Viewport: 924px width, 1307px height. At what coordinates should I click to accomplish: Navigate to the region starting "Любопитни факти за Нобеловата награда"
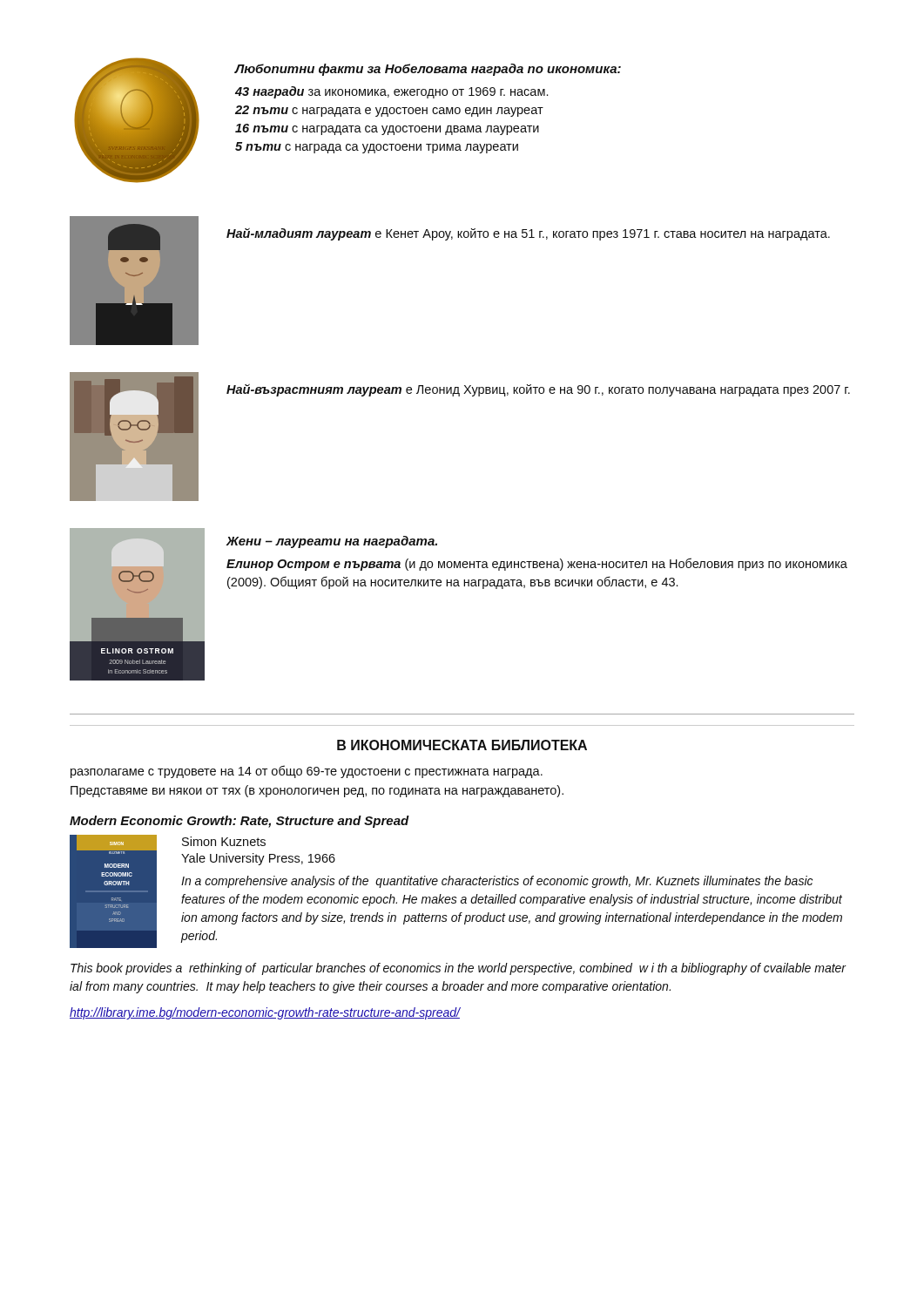click(x=428, y=68)
